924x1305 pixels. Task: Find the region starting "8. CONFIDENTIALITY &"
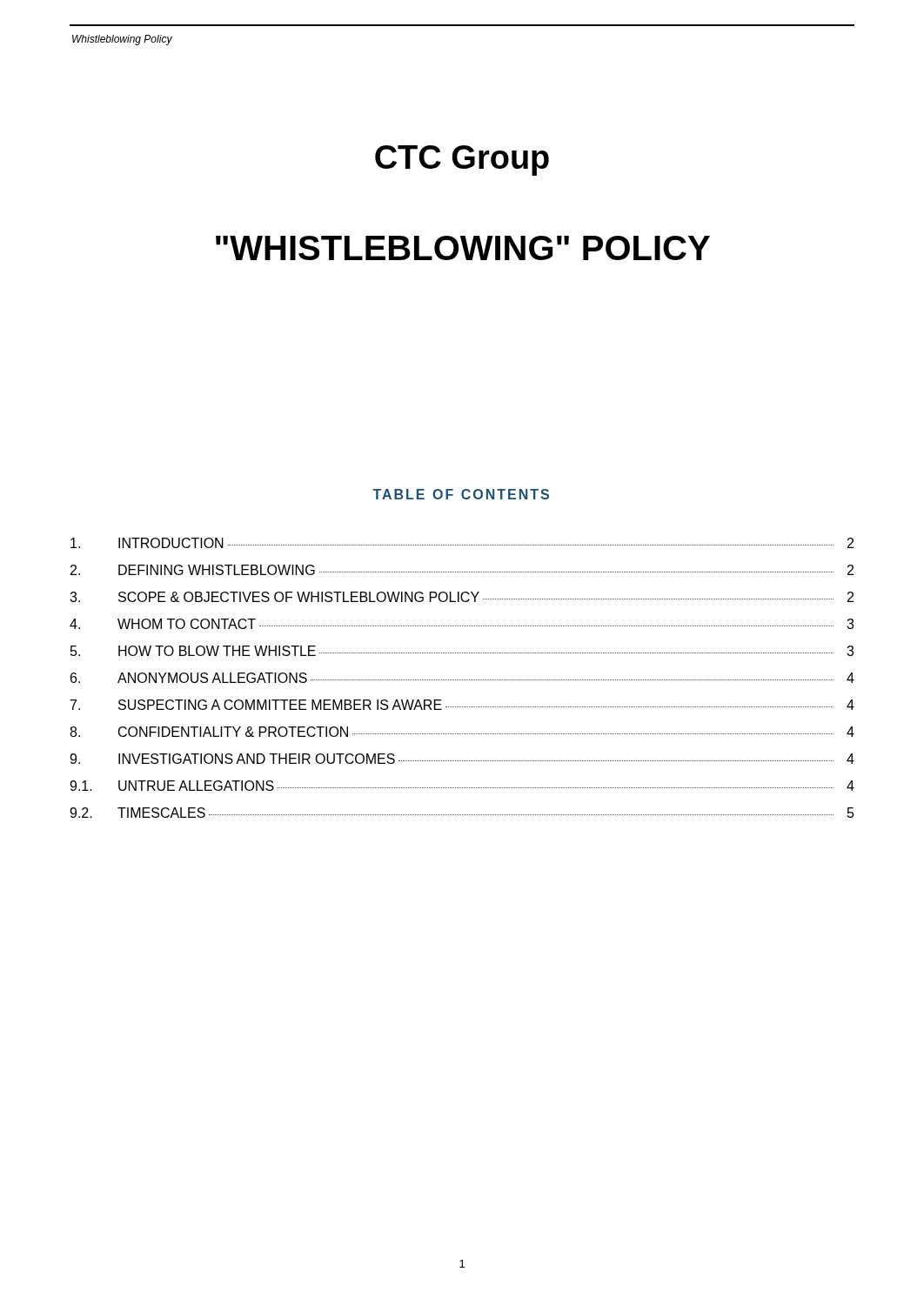click(462, 730)
